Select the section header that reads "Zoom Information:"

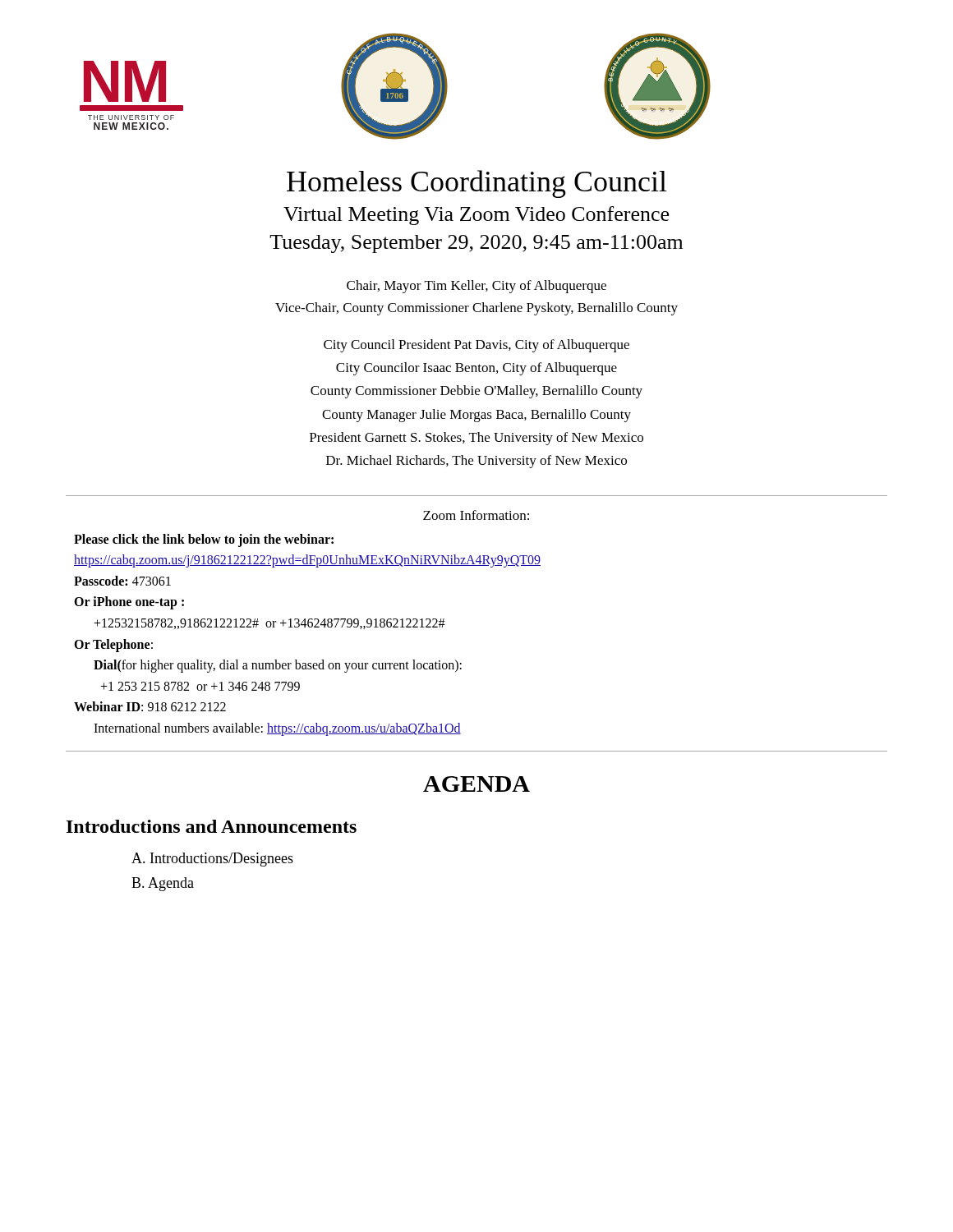coord(476,515)
